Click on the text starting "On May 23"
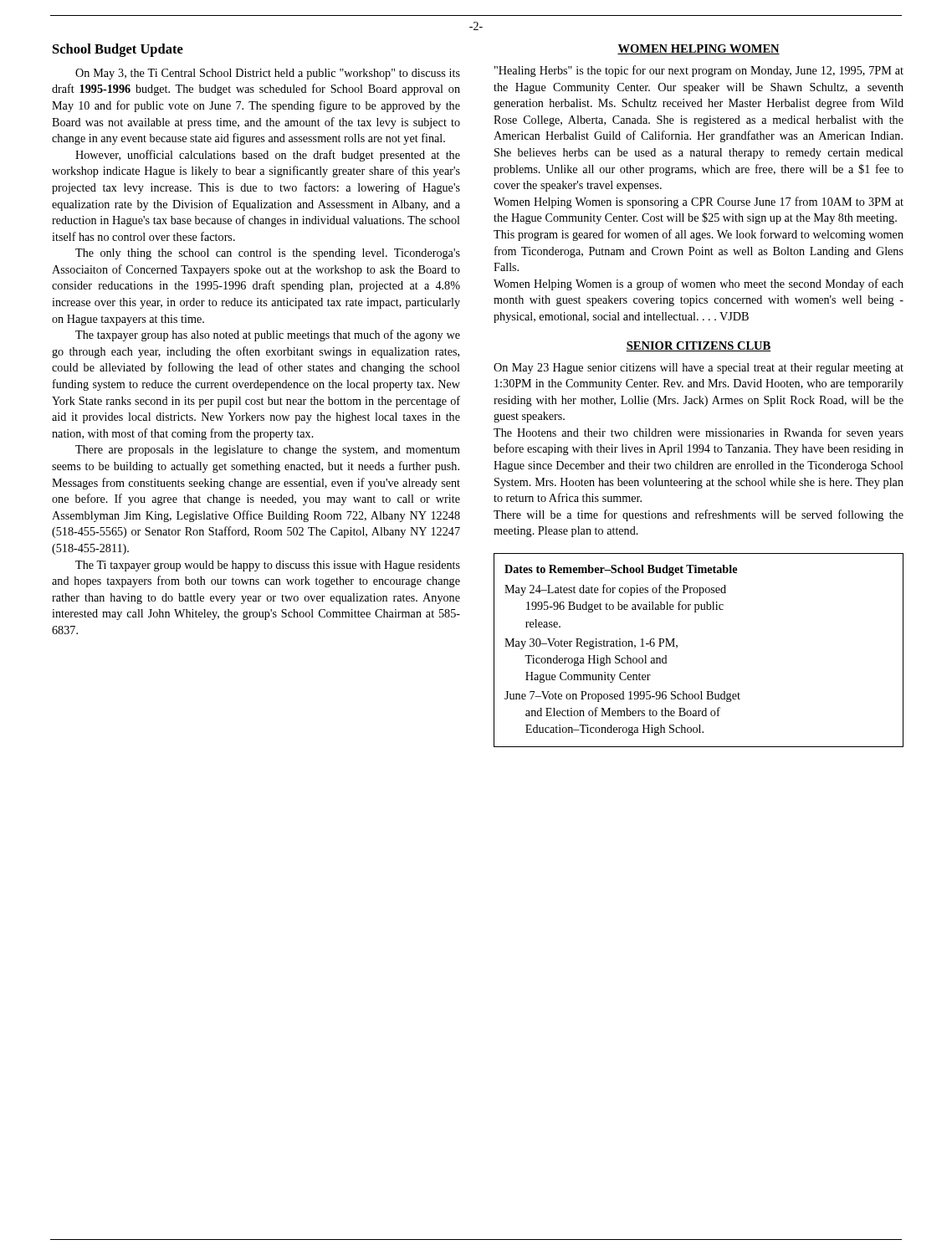 [699, 449]
